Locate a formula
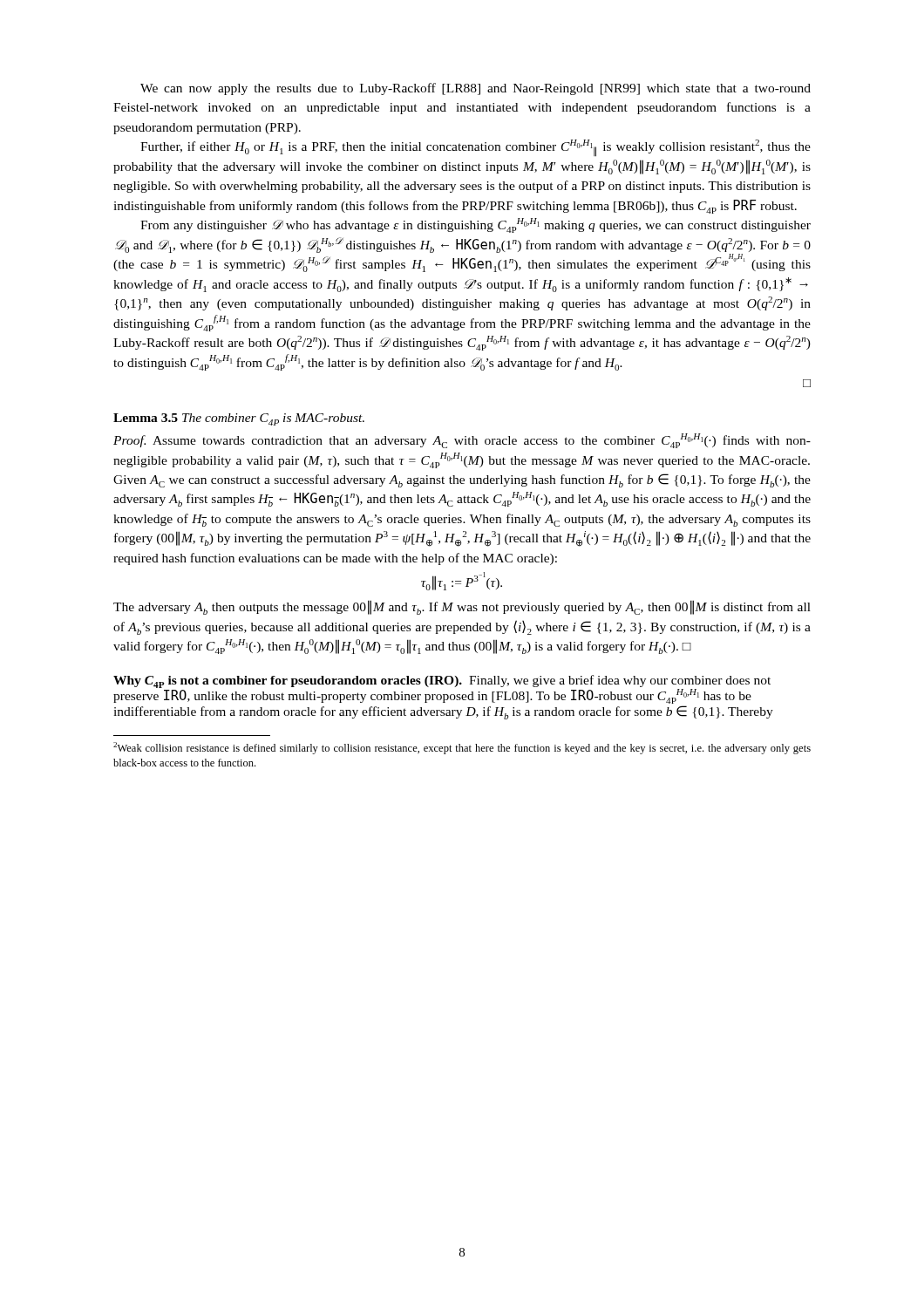Screen dimensions: 1308x924 pyautogui.click(x=462, y=583)
